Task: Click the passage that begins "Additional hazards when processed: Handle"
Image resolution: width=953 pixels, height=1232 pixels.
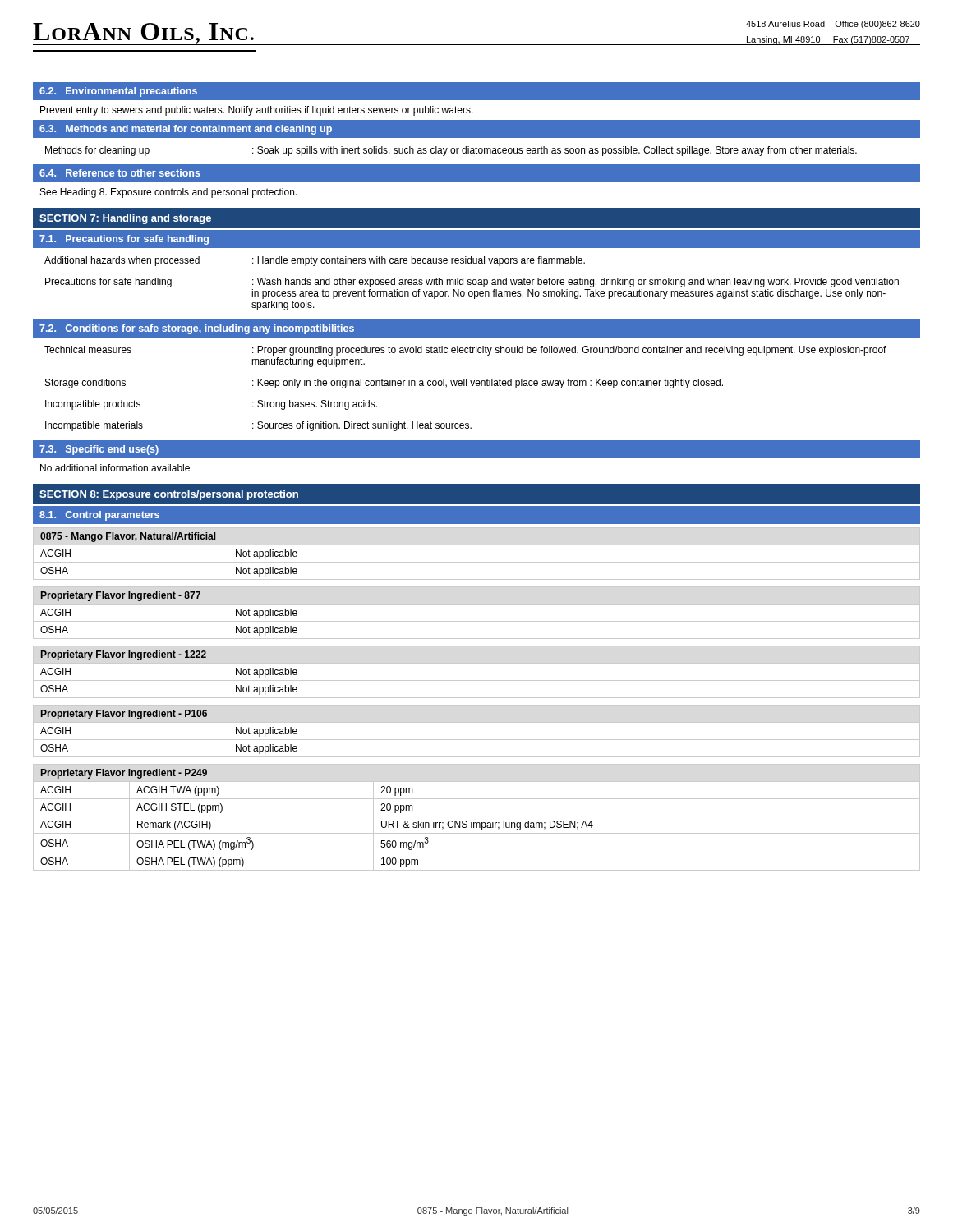Action: 476,260
